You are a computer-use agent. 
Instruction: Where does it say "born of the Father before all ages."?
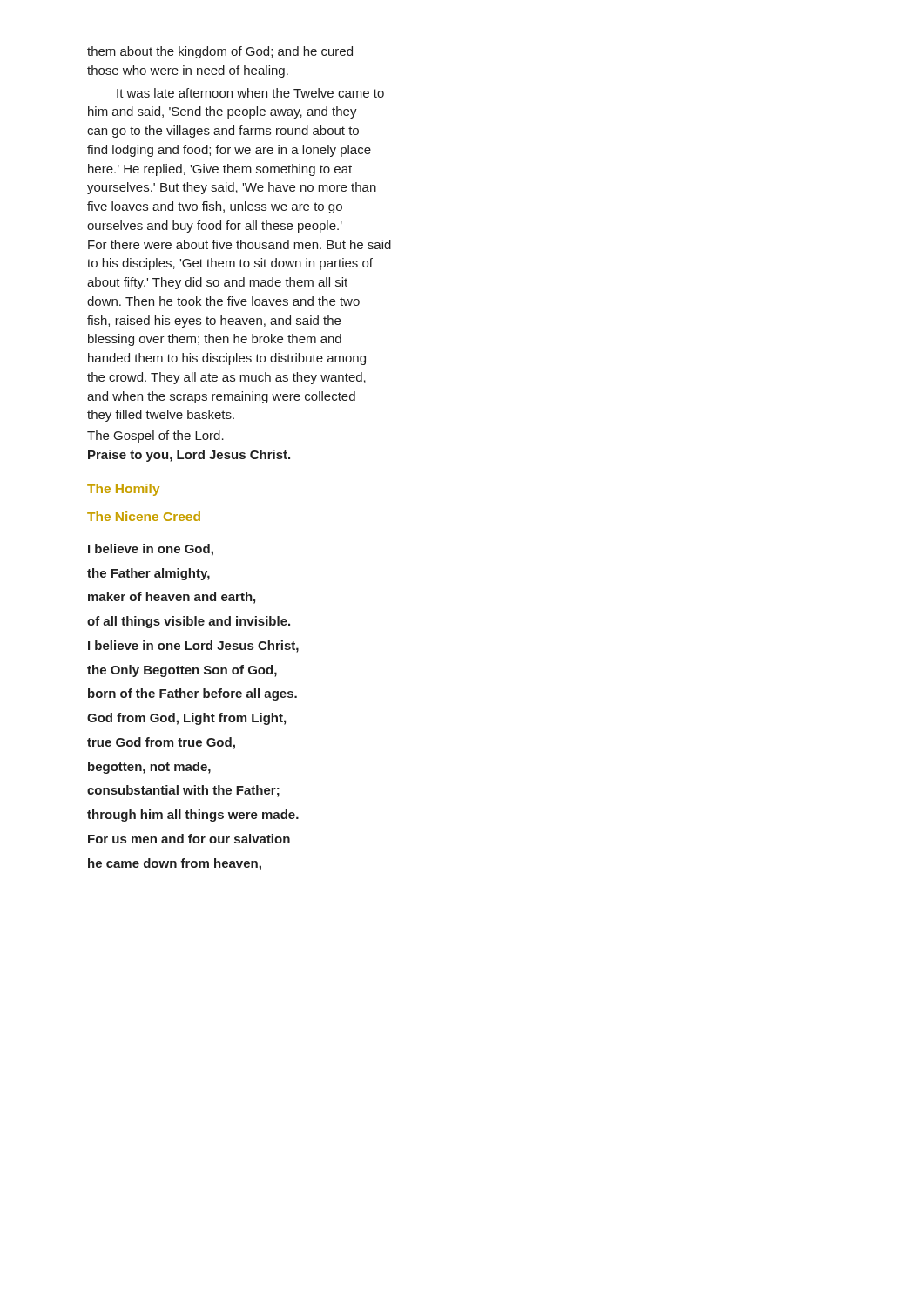[192, 694]
